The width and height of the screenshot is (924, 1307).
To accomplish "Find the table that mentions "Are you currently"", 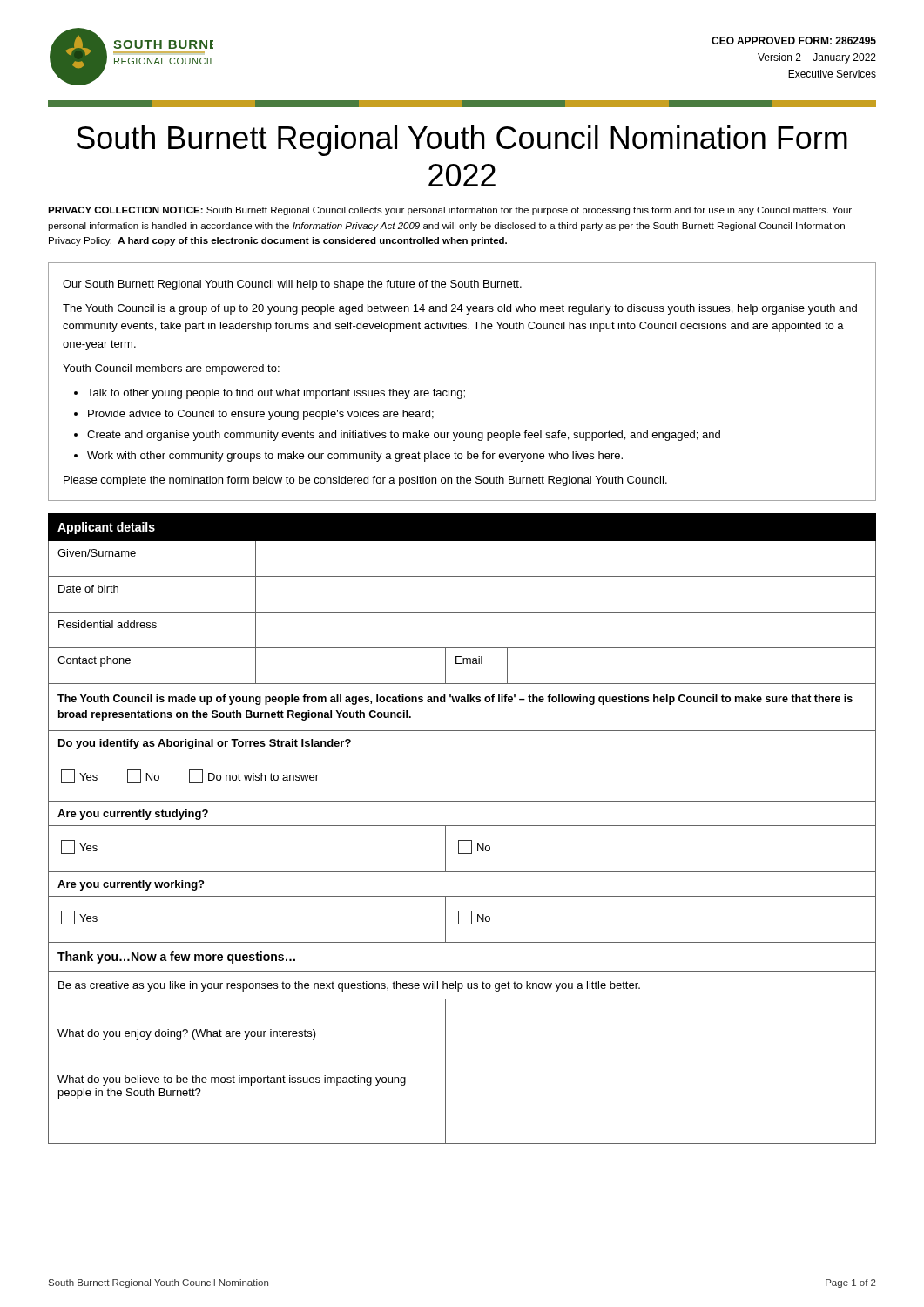I will (x=462, y=829).
